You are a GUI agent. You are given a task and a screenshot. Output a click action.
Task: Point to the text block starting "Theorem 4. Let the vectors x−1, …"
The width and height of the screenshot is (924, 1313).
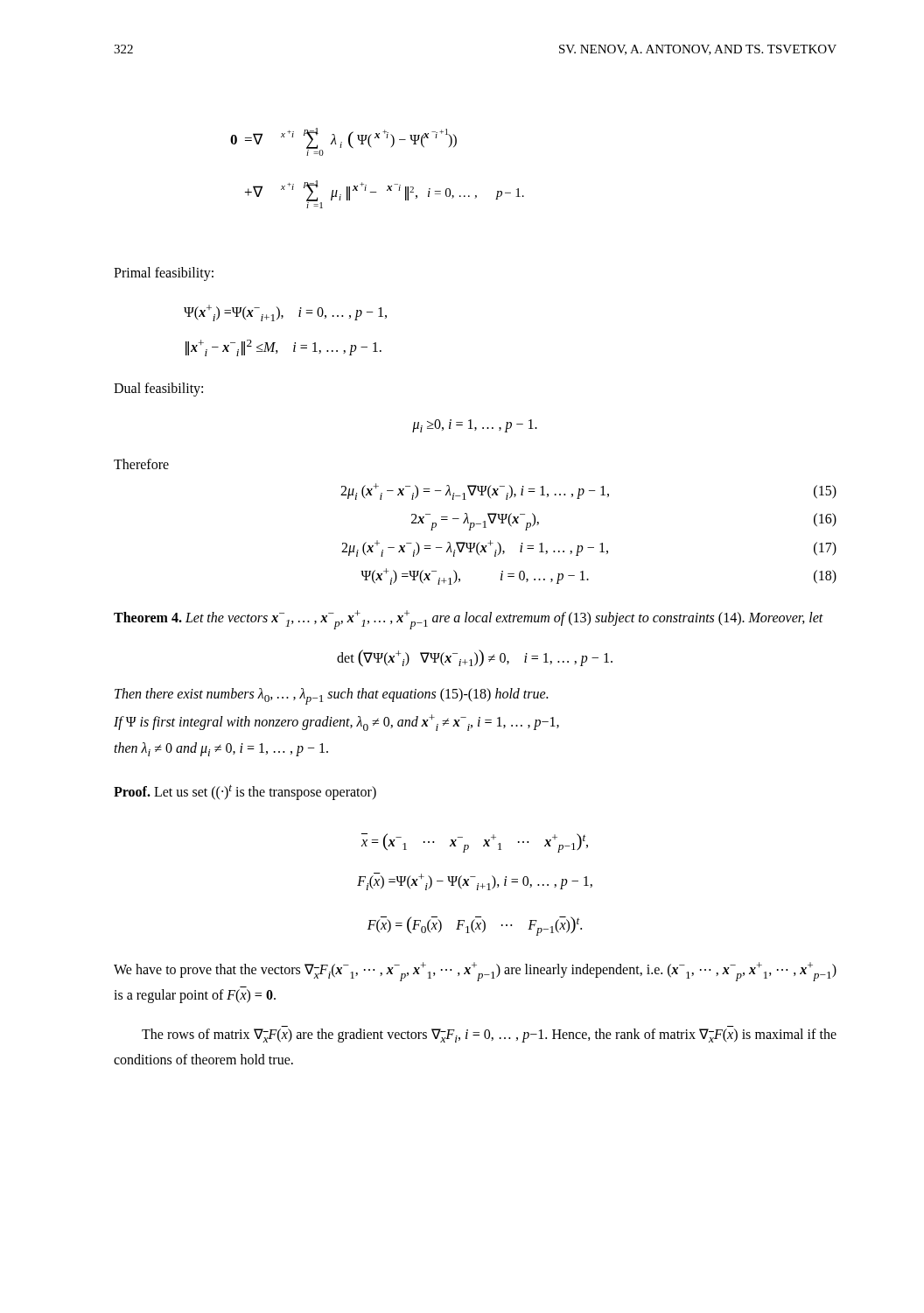[475, 683]
